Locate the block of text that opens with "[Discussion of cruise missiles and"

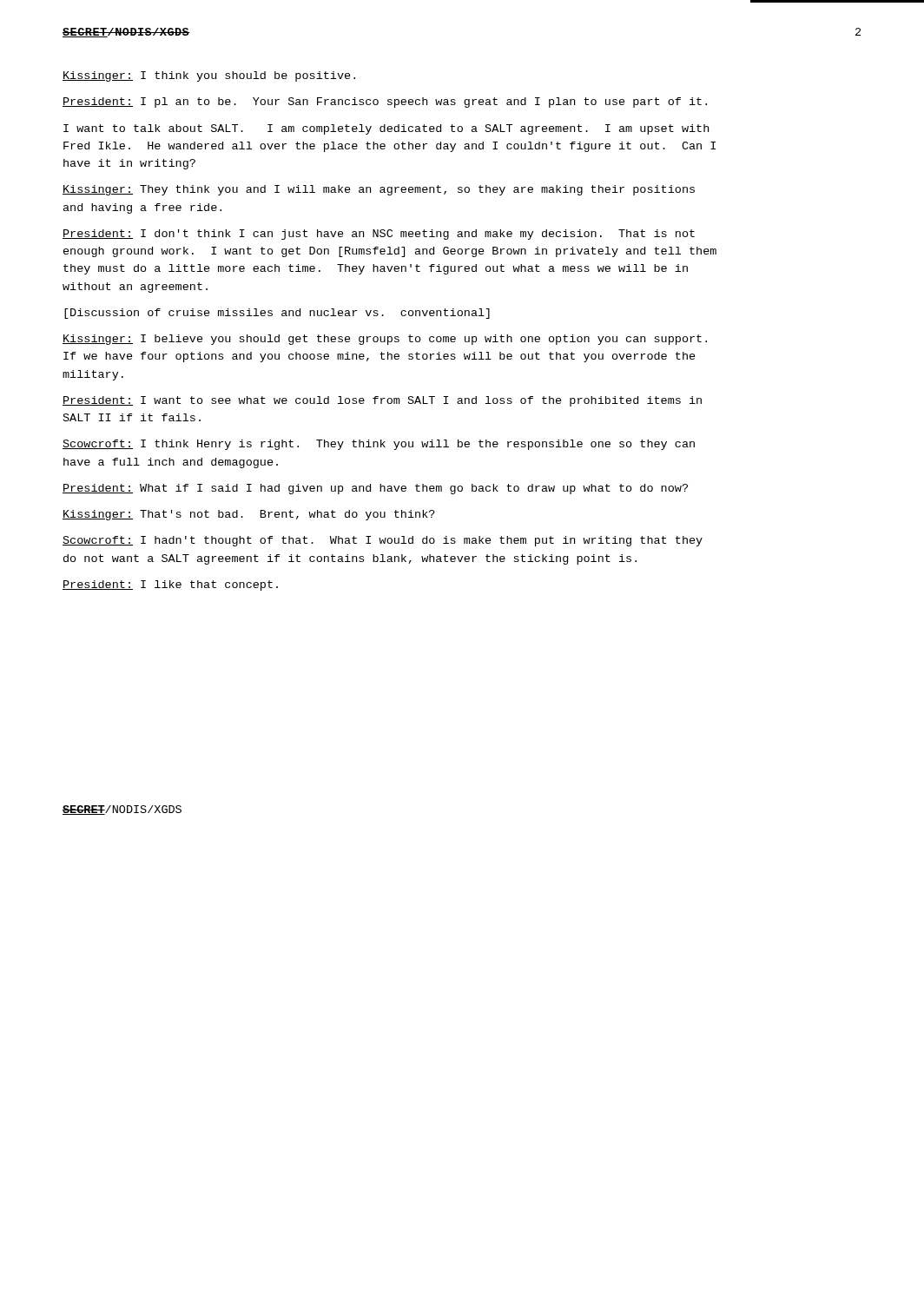point(277,313)
